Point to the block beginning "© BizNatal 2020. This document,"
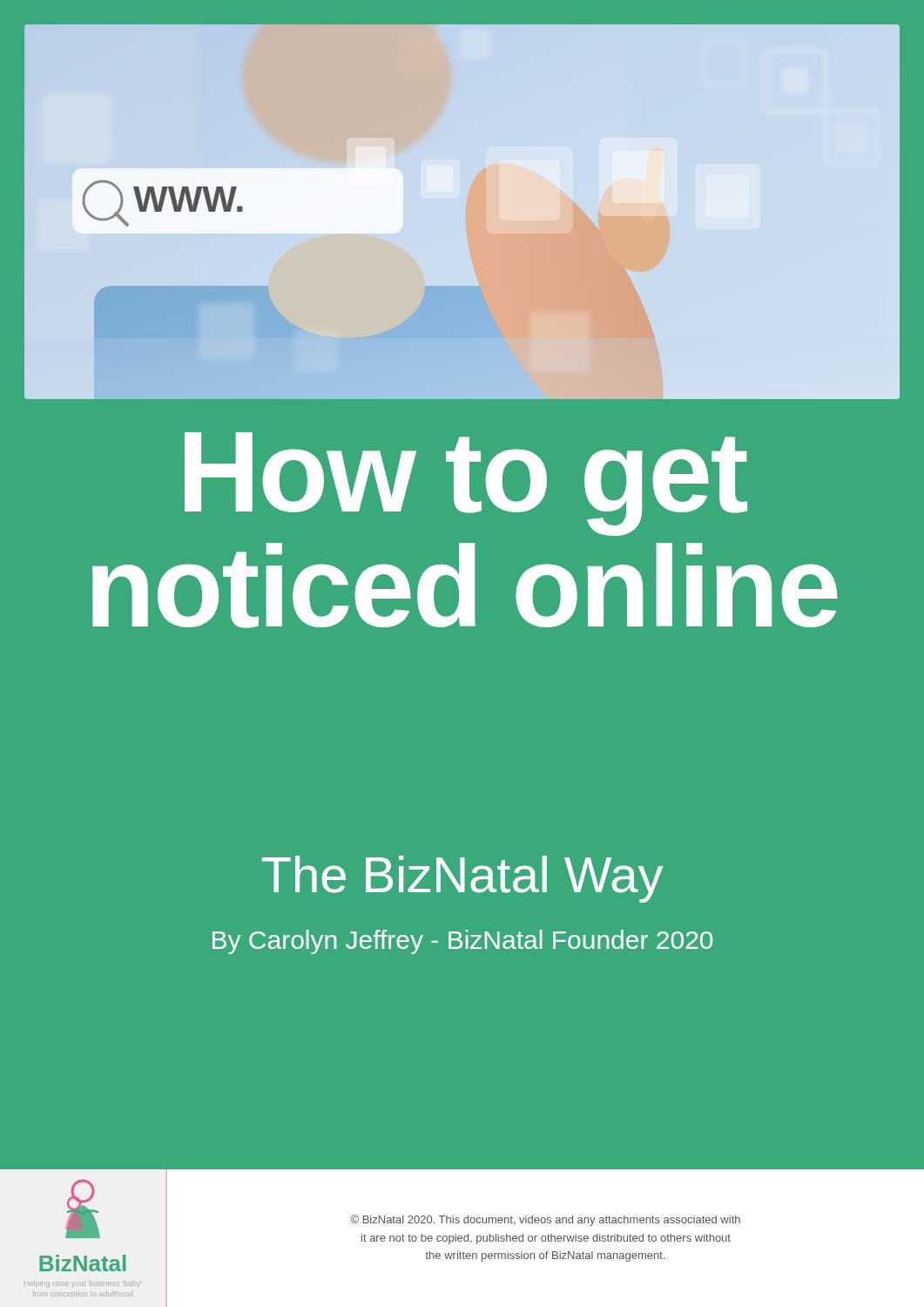This screenshot has height=1307, width=924. (x=546, y=1237)
